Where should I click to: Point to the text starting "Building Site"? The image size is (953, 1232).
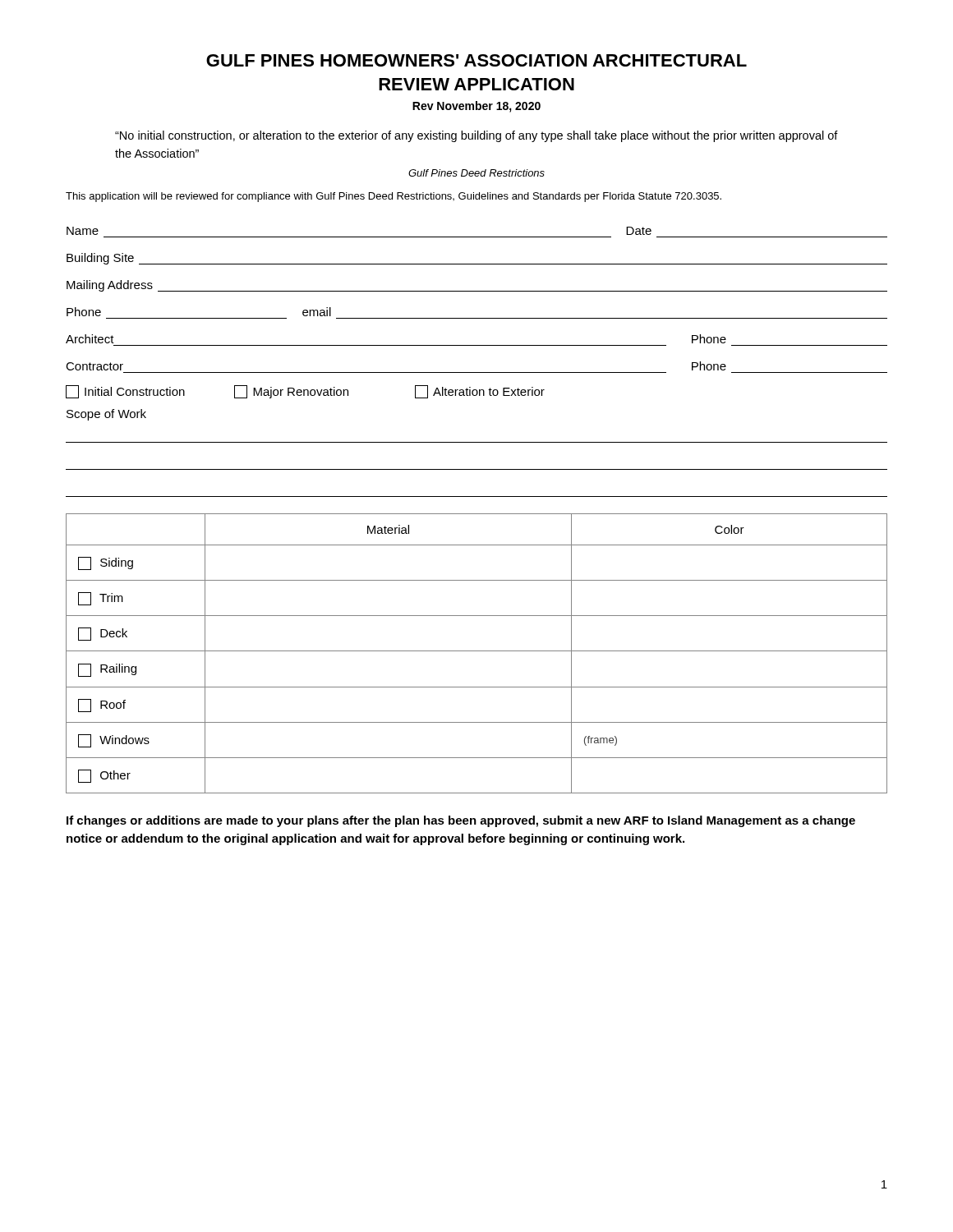point(476,257)
